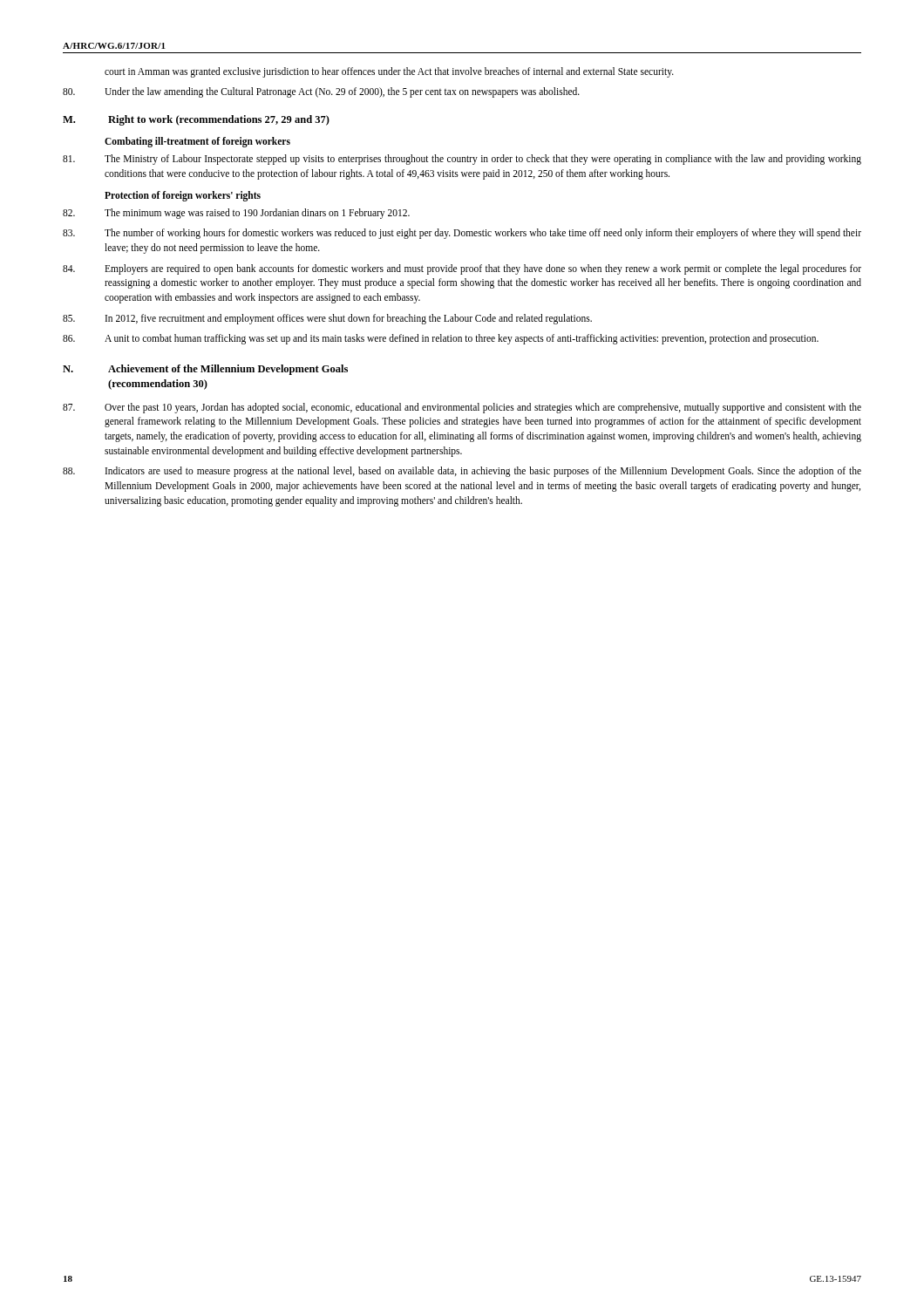
Task: Locate the section header containing "Combating ill-treatment of foreign workers"
Action: pos(197,141)
